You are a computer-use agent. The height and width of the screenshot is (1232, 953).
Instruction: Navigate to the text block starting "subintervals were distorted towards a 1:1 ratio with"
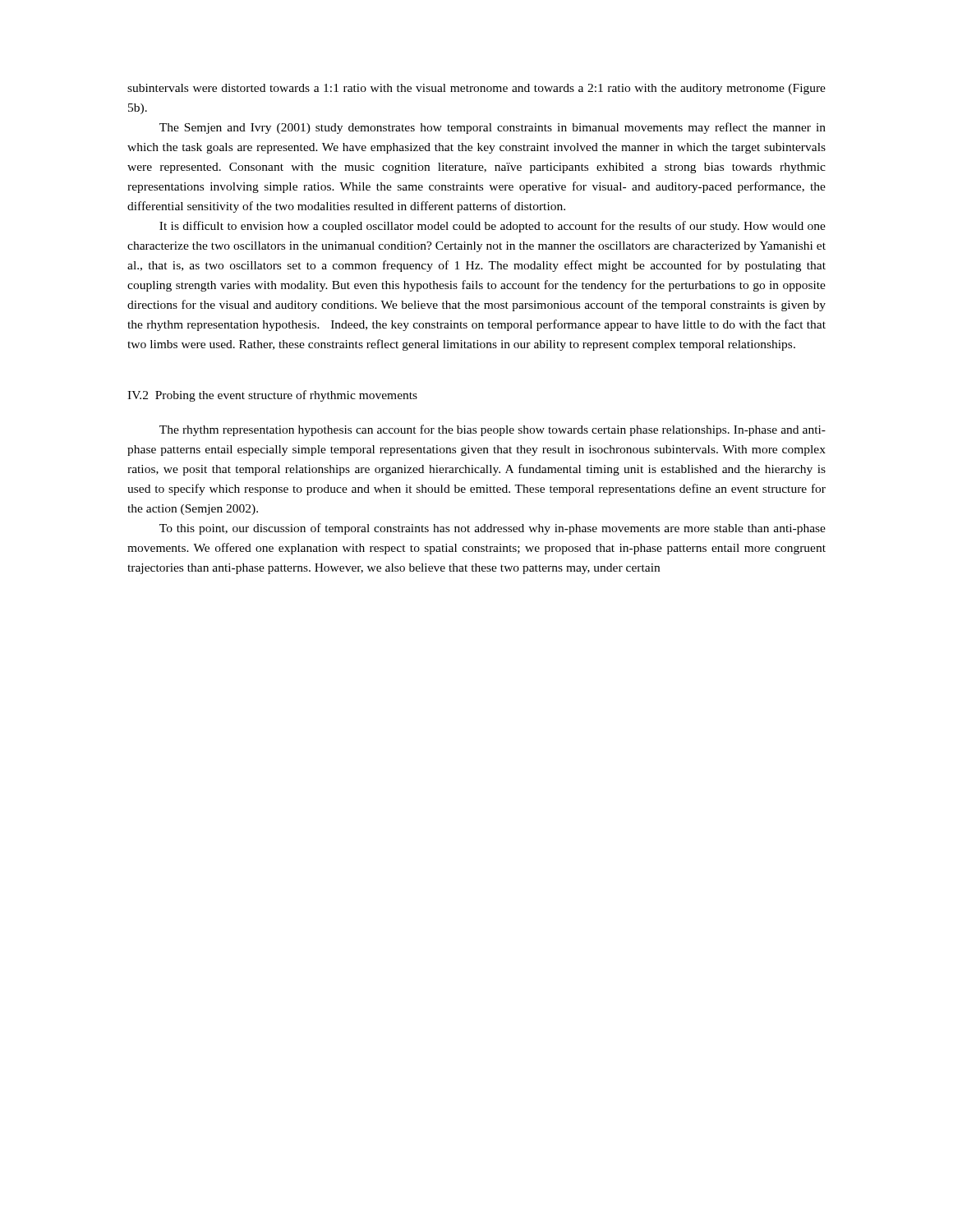pos(476,216)
